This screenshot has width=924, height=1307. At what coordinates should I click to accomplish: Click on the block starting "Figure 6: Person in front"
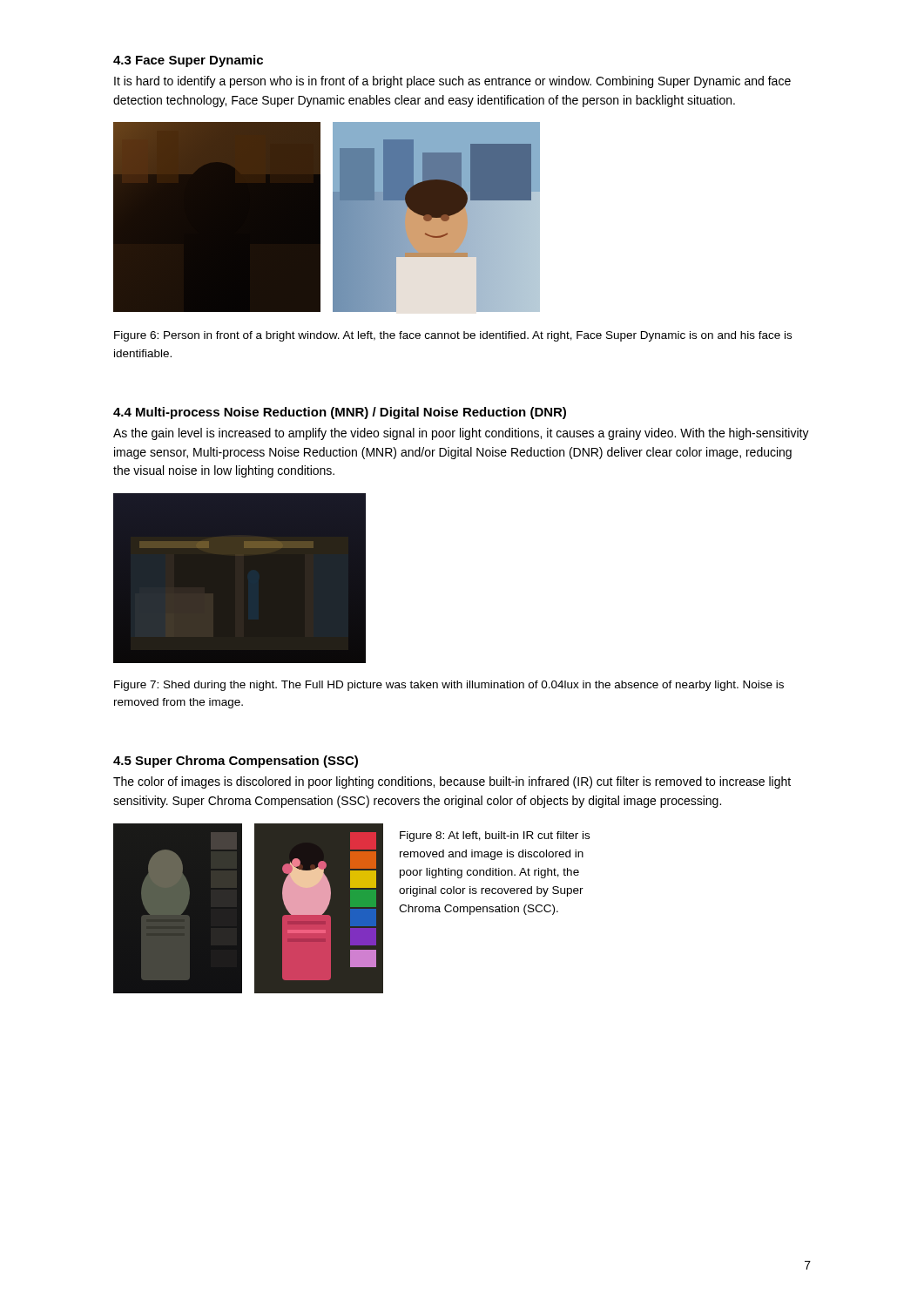[x=453, y=344]
